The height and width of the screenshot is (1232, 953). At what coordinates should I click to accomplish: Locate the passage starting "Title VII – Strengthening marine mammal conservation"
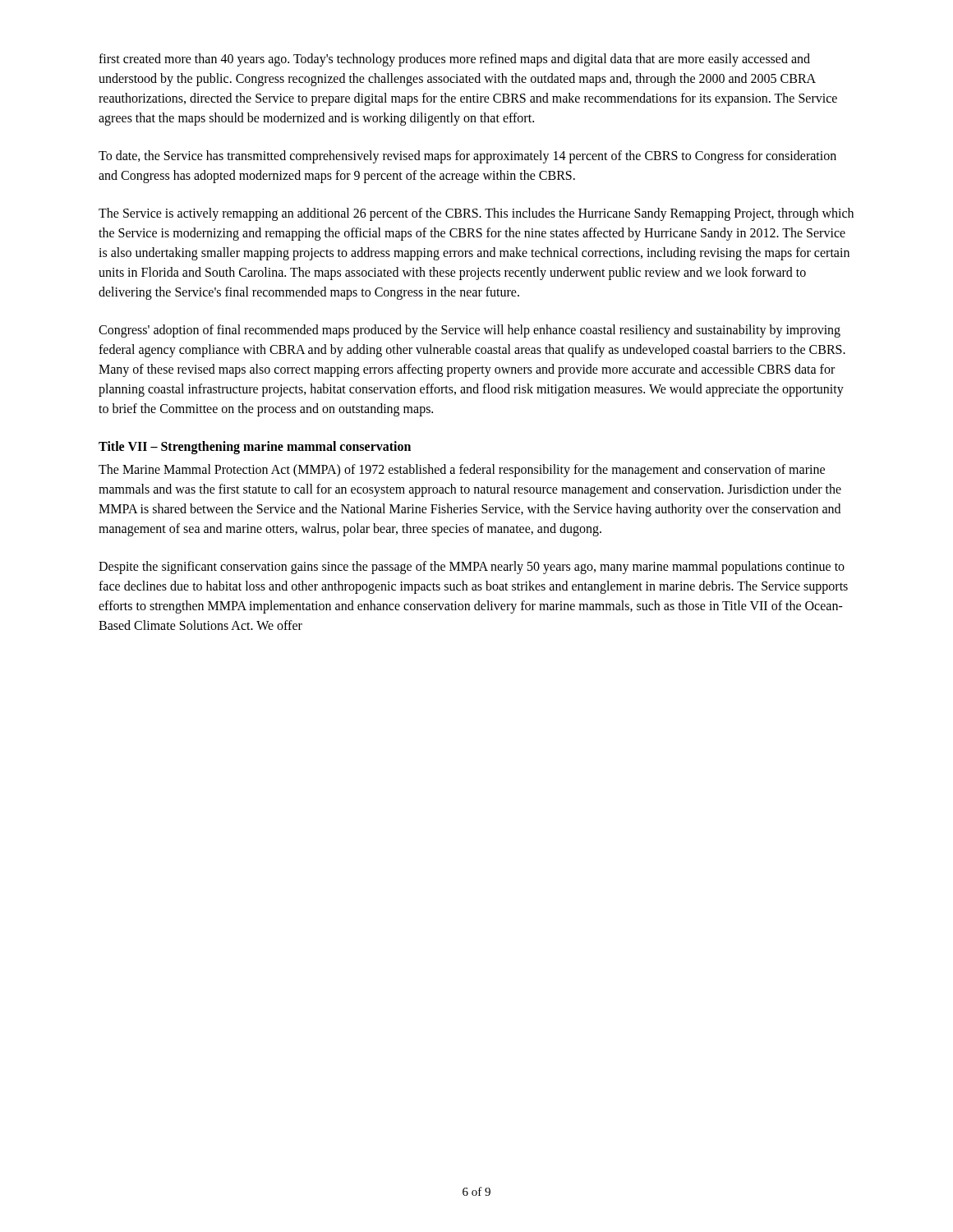point(255,446)
